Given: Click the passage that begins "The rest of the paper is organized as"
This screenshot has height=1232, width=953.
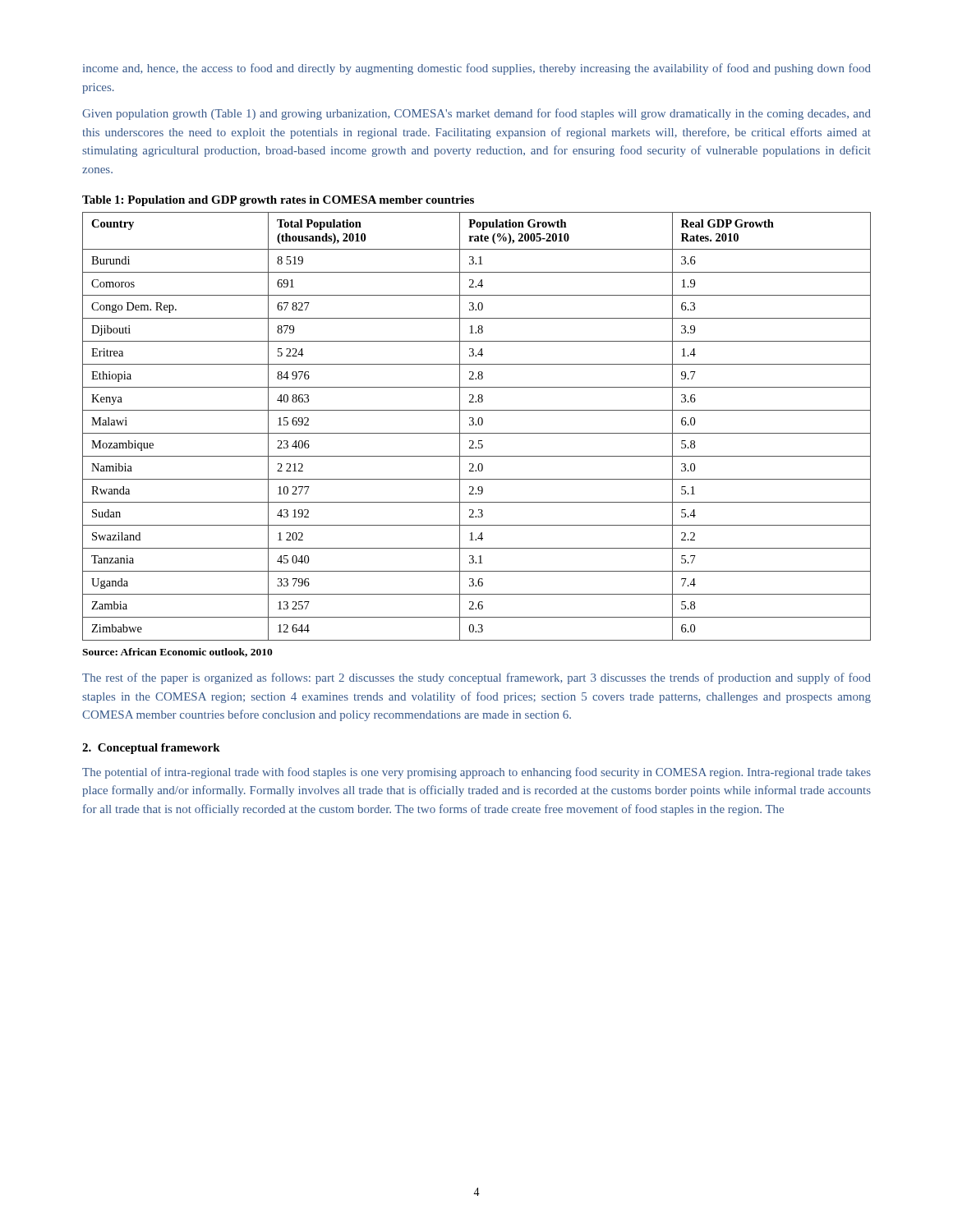Looking at the screenshot, I should 476,696.
